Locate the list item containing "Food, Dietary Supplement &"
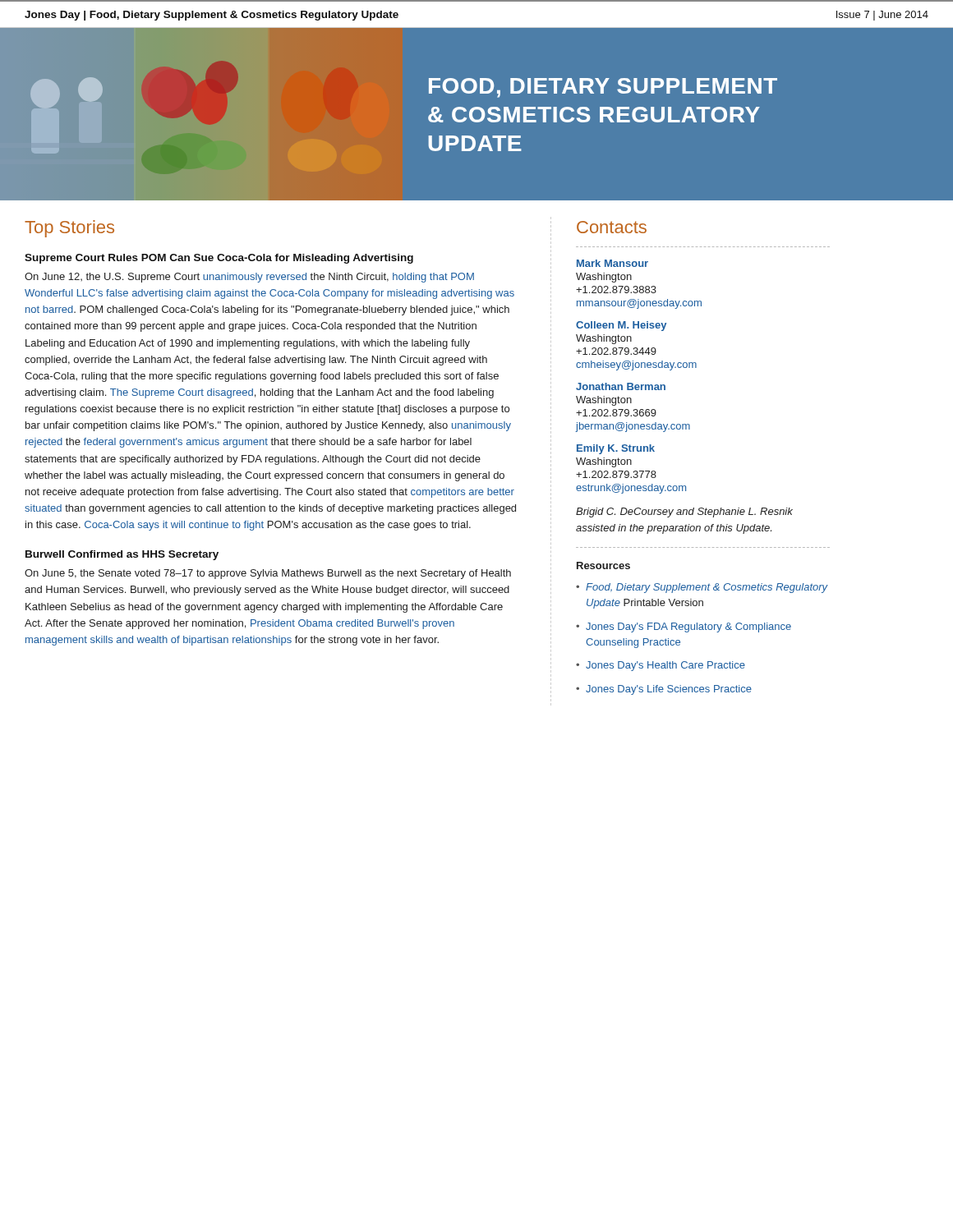The height and width of the screenshot is (1232, 953). point(707,595)
